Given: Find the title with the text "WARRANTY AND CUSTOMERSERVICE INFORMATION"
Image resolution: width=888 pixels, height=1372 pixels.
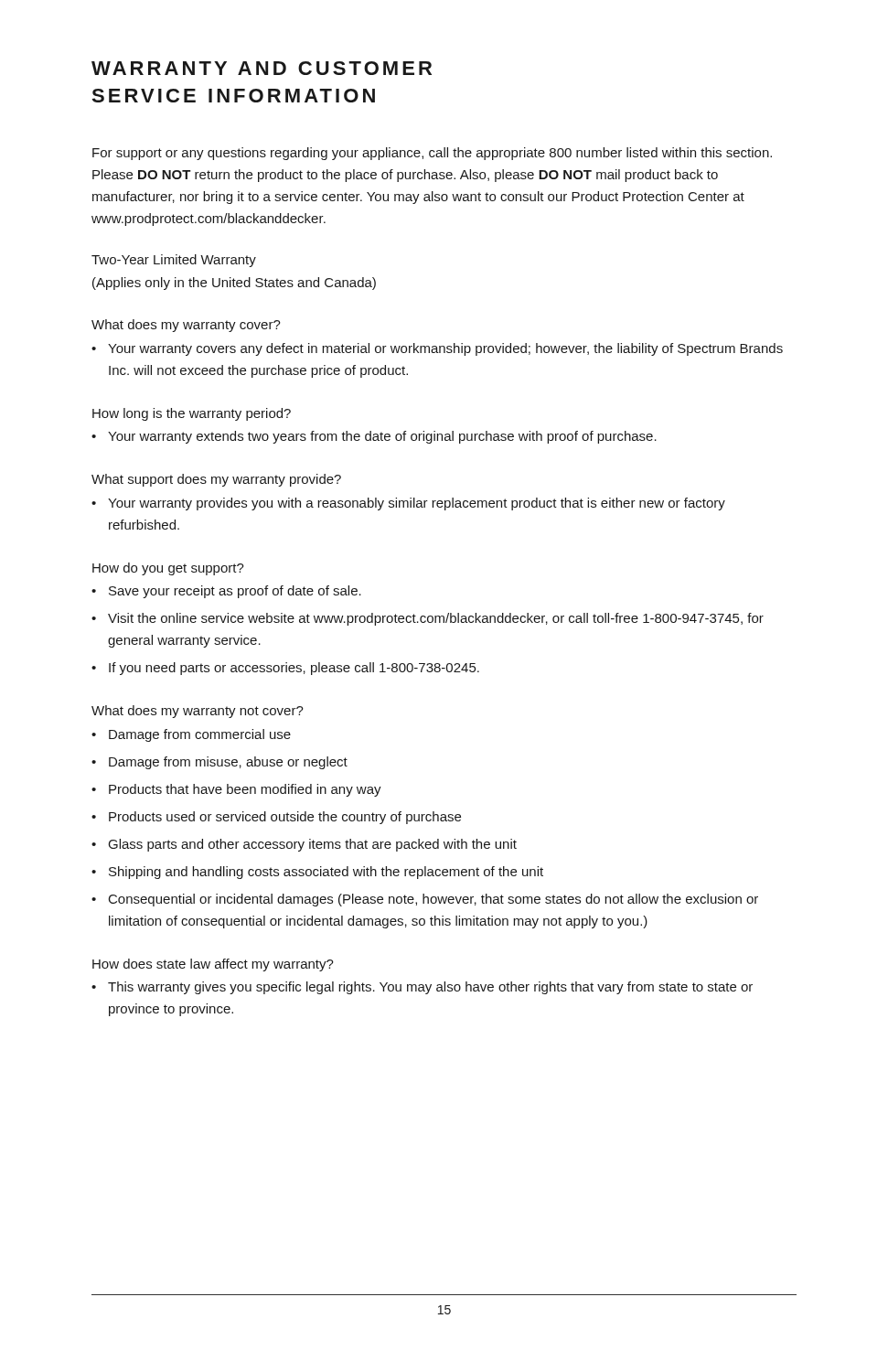Looking at the screenshot, I should point(263,82).
